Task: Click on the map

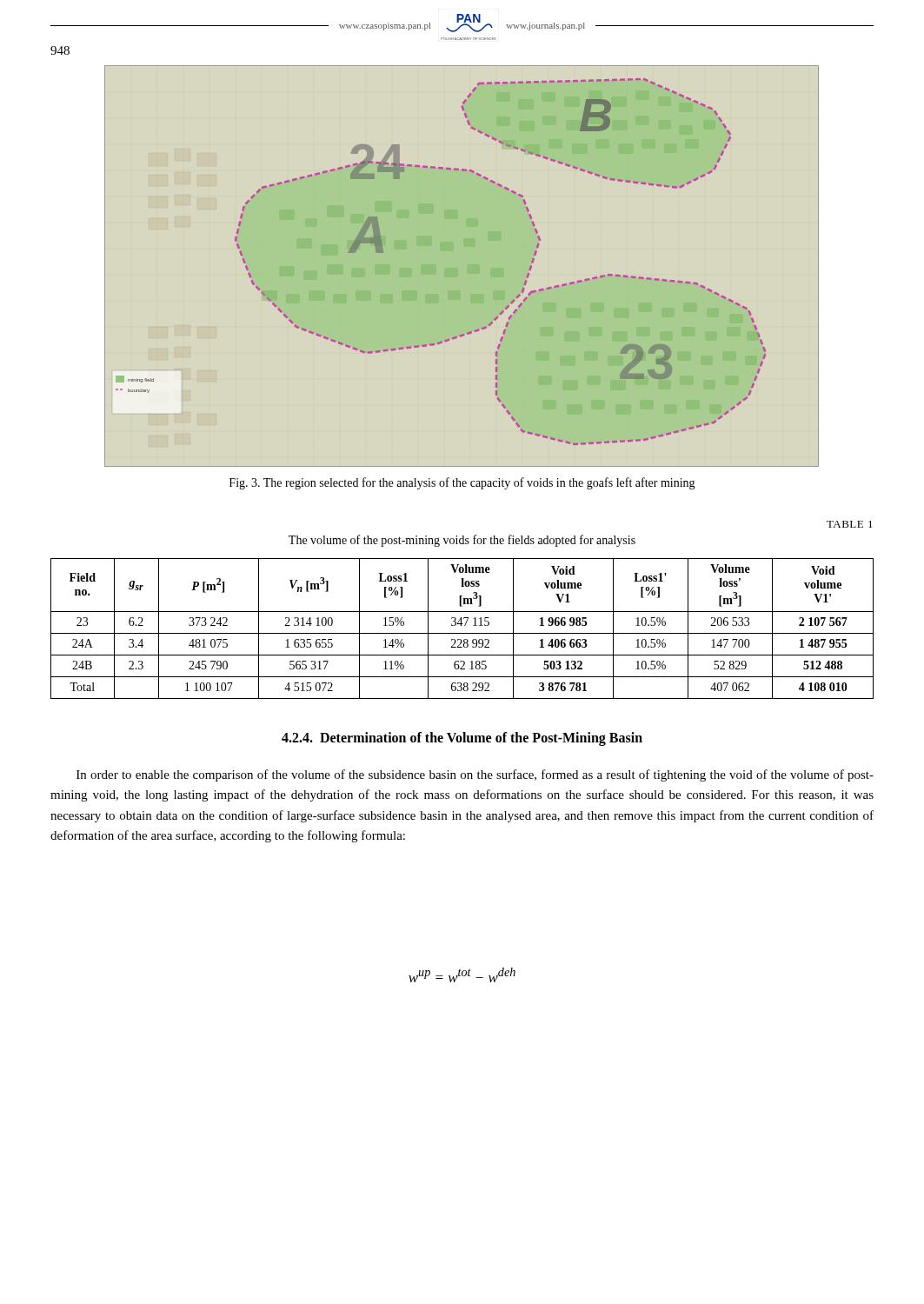Action: (x=462, y=266)
